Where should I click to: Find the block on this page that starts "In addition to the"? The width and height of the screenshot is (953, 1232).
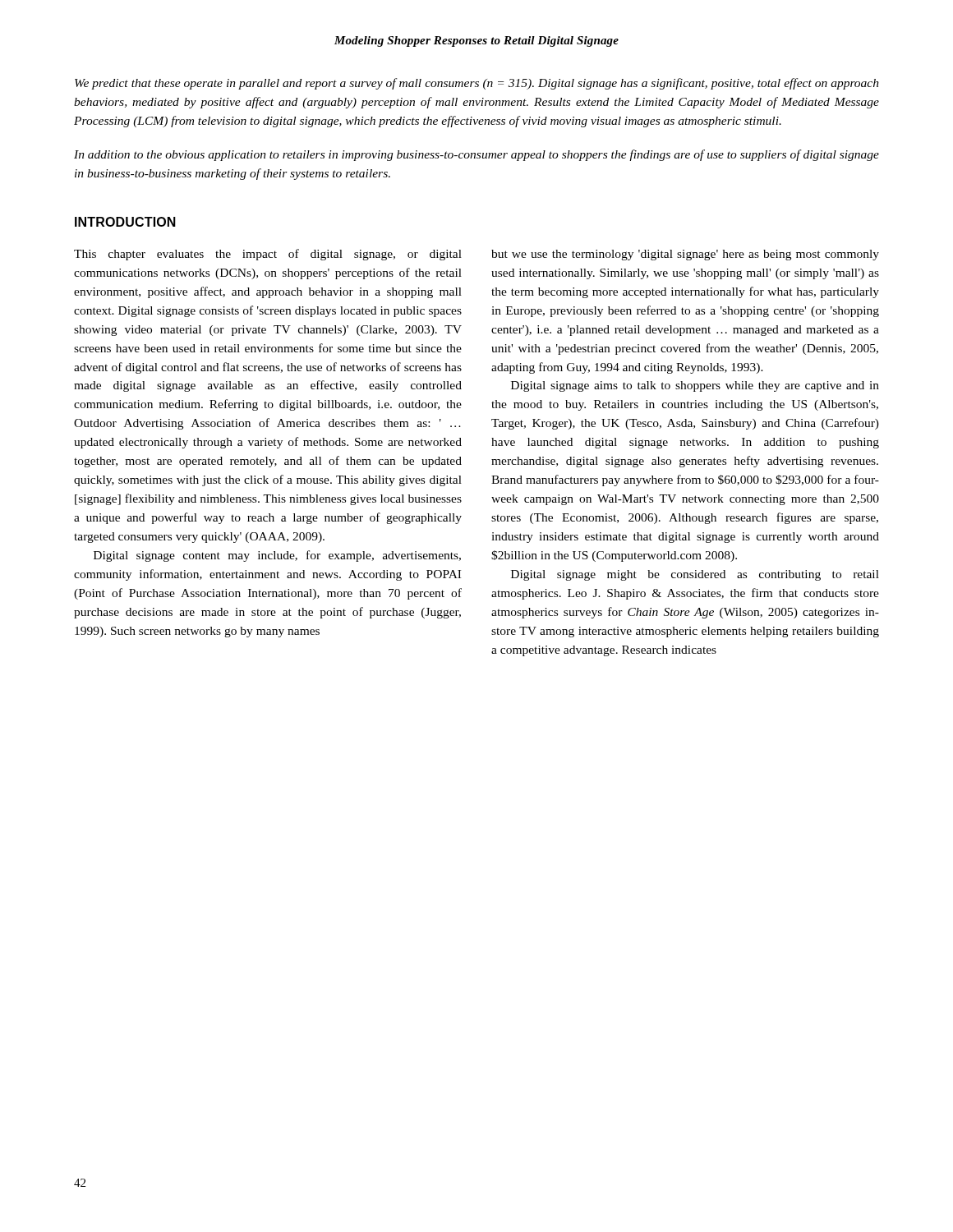pyautogui.click(x=476, y=164)
